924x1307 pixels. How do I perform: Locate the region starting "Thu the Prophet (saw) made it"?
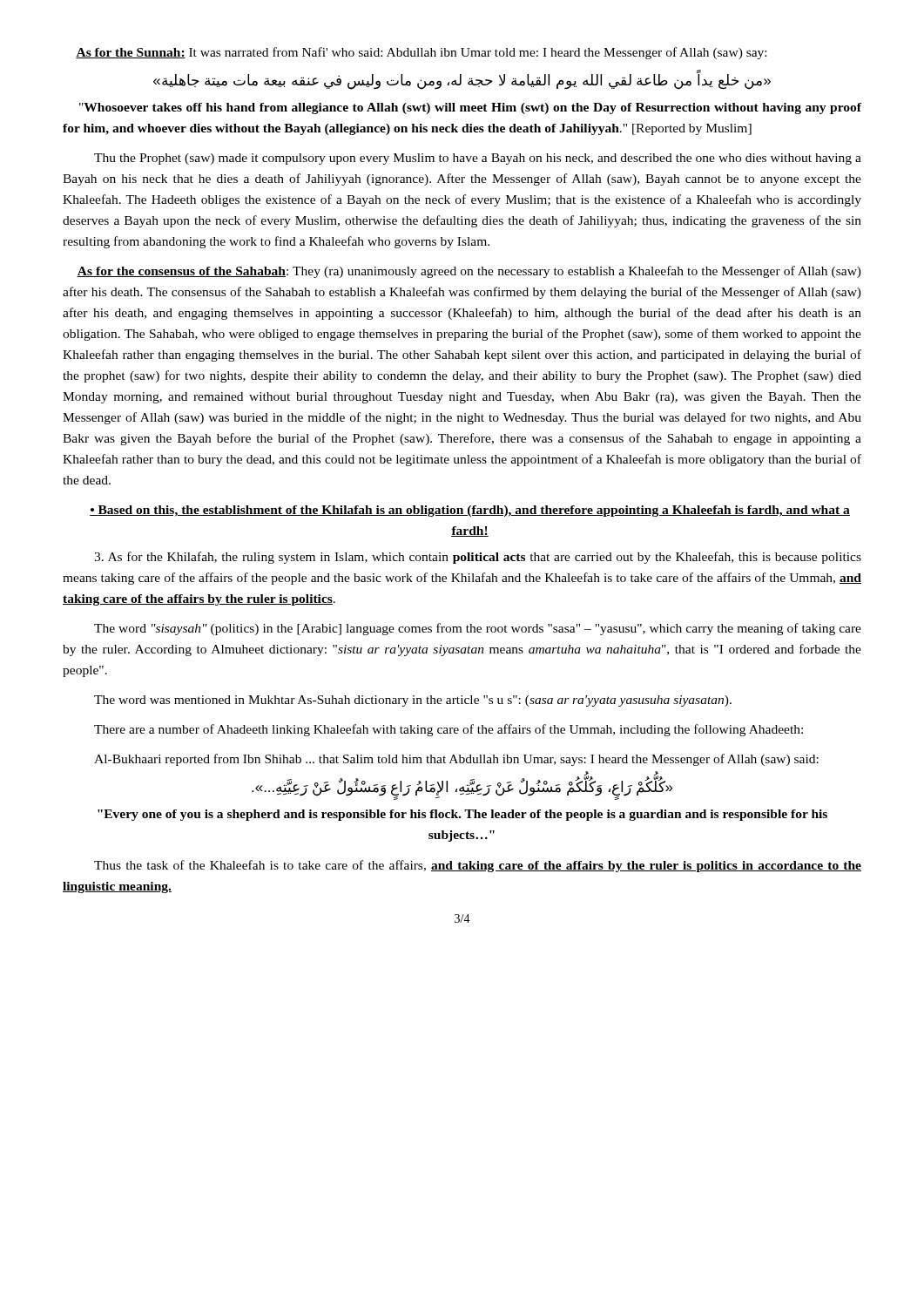[x=462, y=199]
